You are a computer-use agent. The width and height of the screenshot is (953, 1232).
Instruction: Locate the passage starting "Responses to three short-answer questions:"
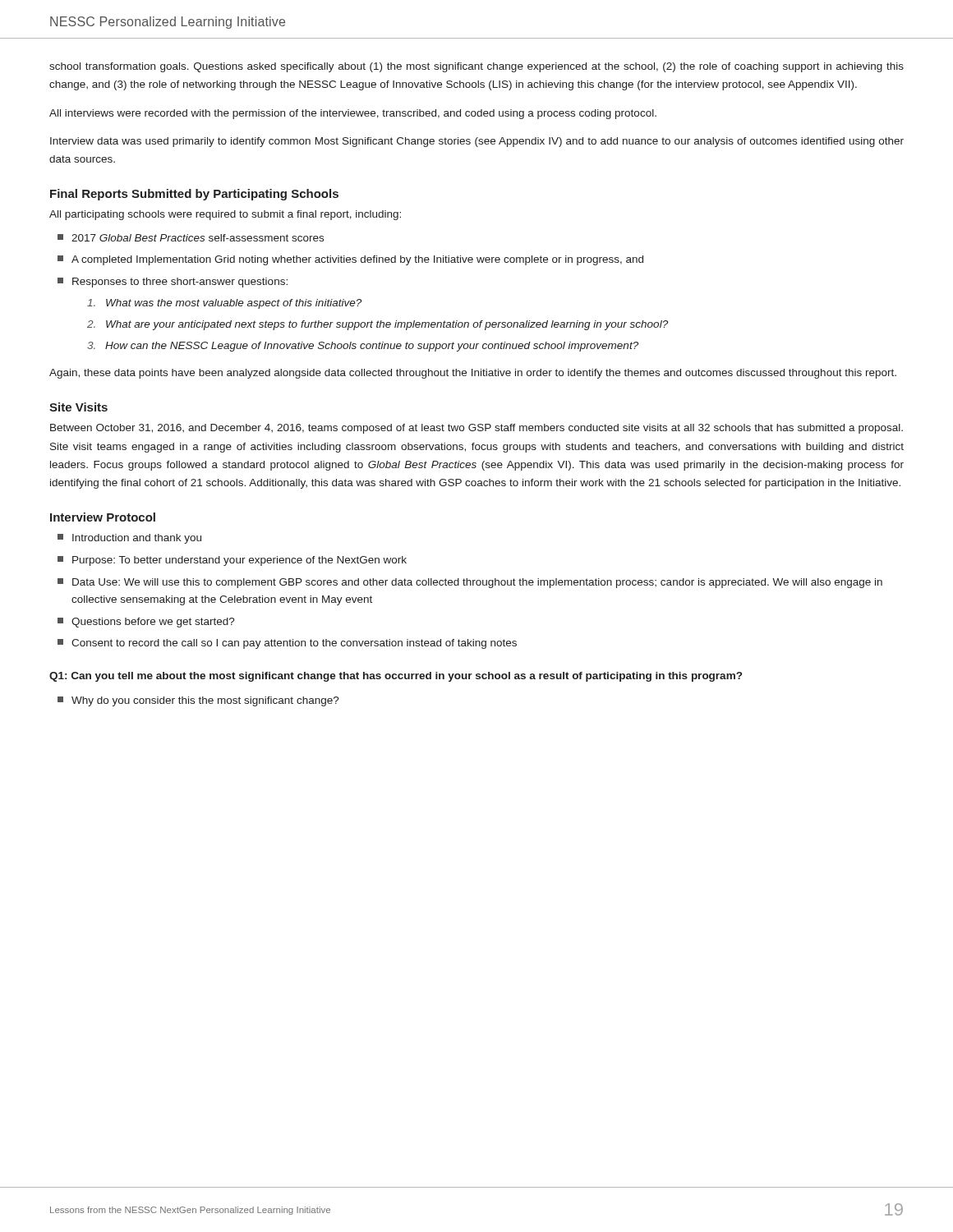pos(173,281)
